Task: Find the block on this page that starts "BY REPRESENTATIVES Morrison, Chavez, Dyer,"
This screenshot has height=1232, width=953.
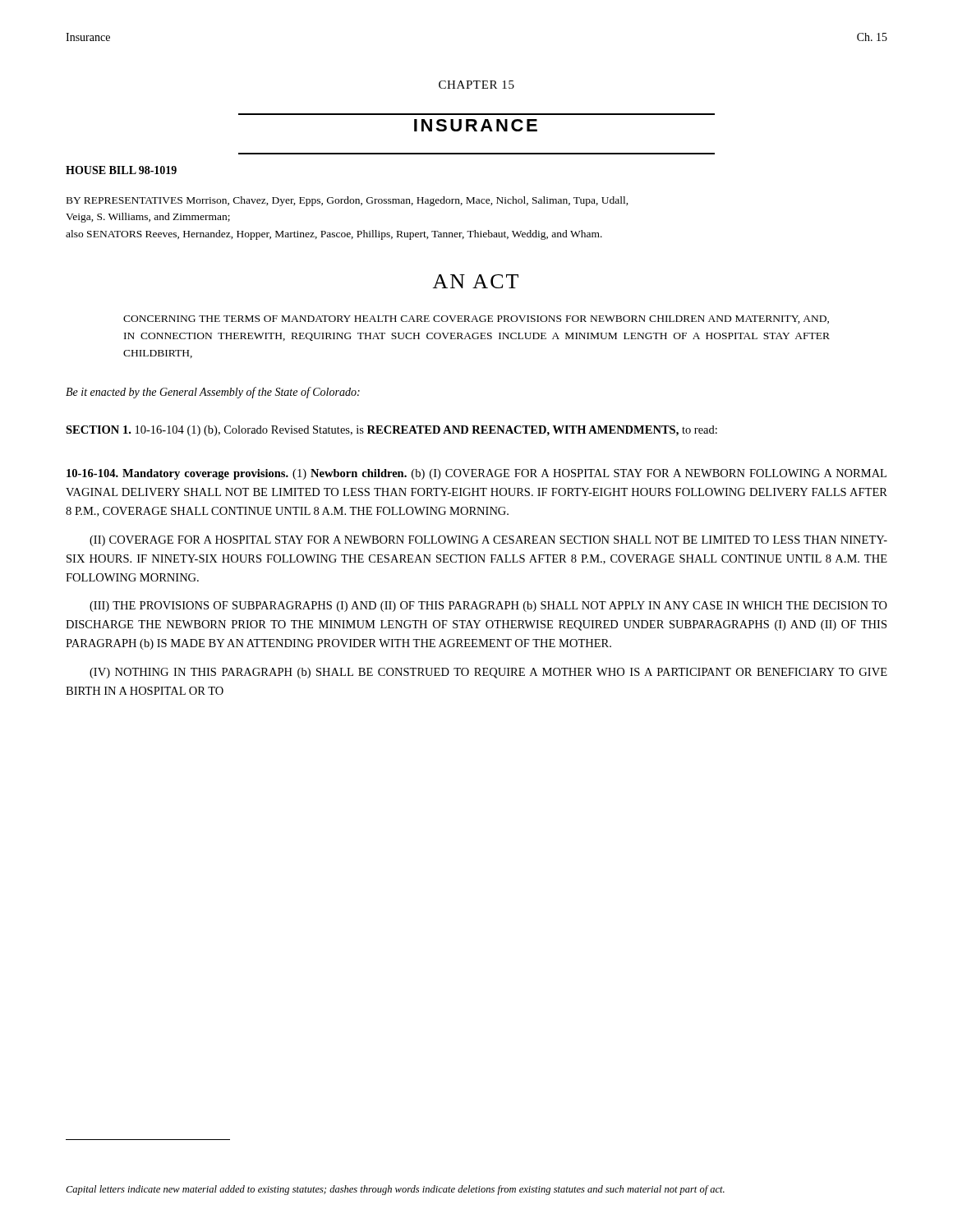Action: pos(348,201)
